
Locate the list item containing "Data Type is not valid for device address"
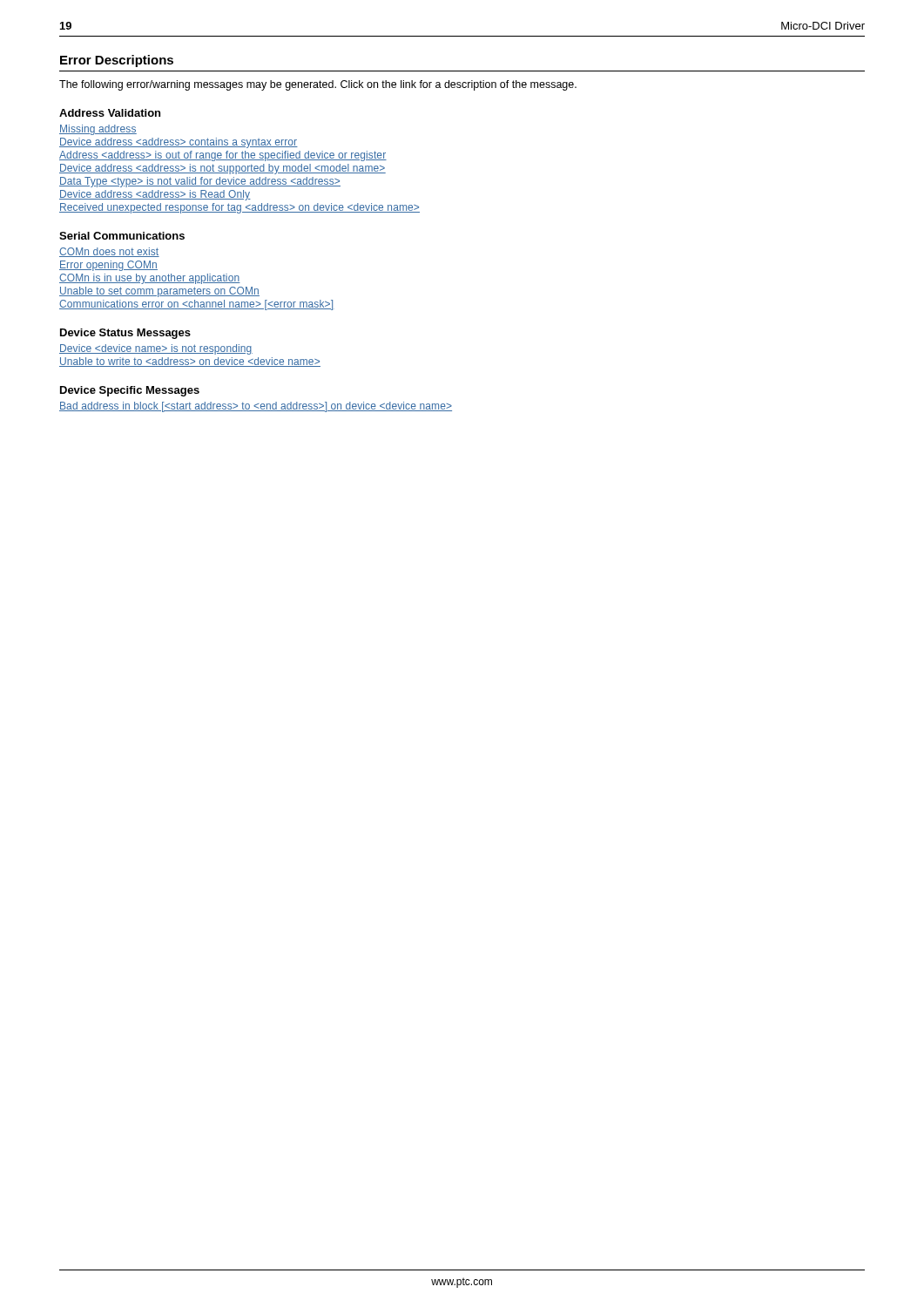coord(200,182)
